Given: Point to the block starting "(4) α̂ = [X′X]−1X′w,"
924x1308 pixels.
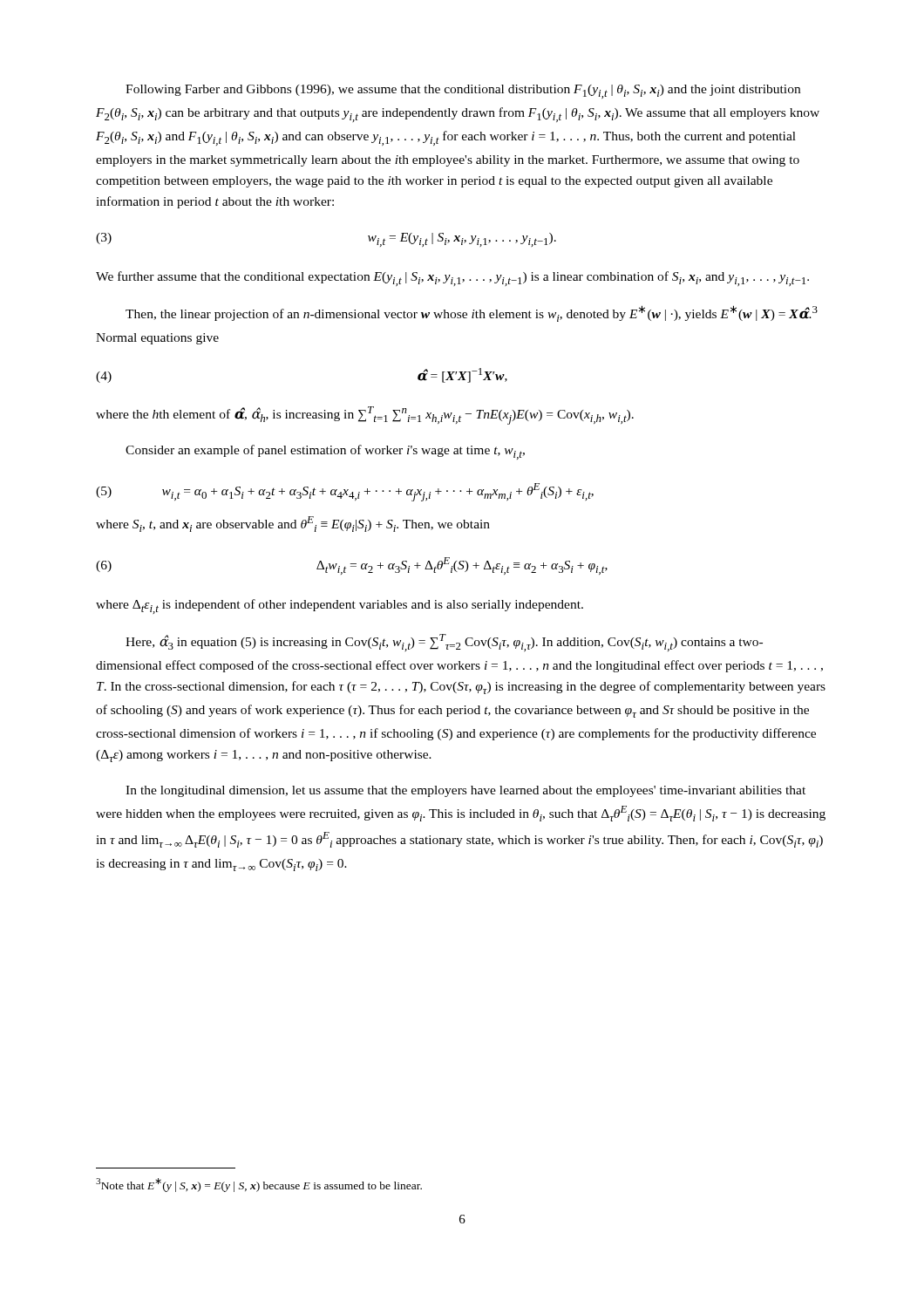Looking at the screenshot, I should coord(436,375).
